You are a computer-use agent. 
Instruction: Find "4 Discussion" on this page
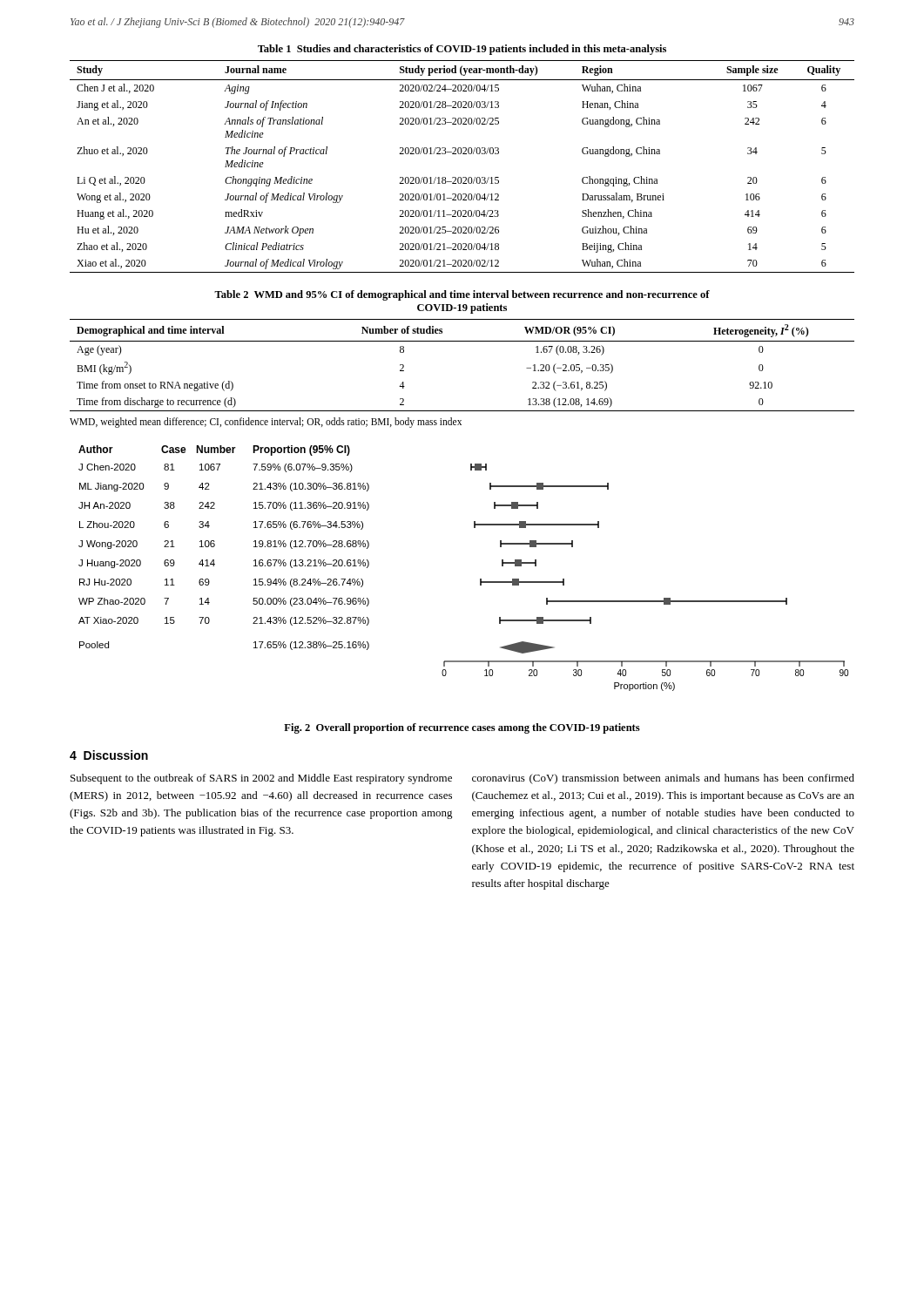pos(109,755)
